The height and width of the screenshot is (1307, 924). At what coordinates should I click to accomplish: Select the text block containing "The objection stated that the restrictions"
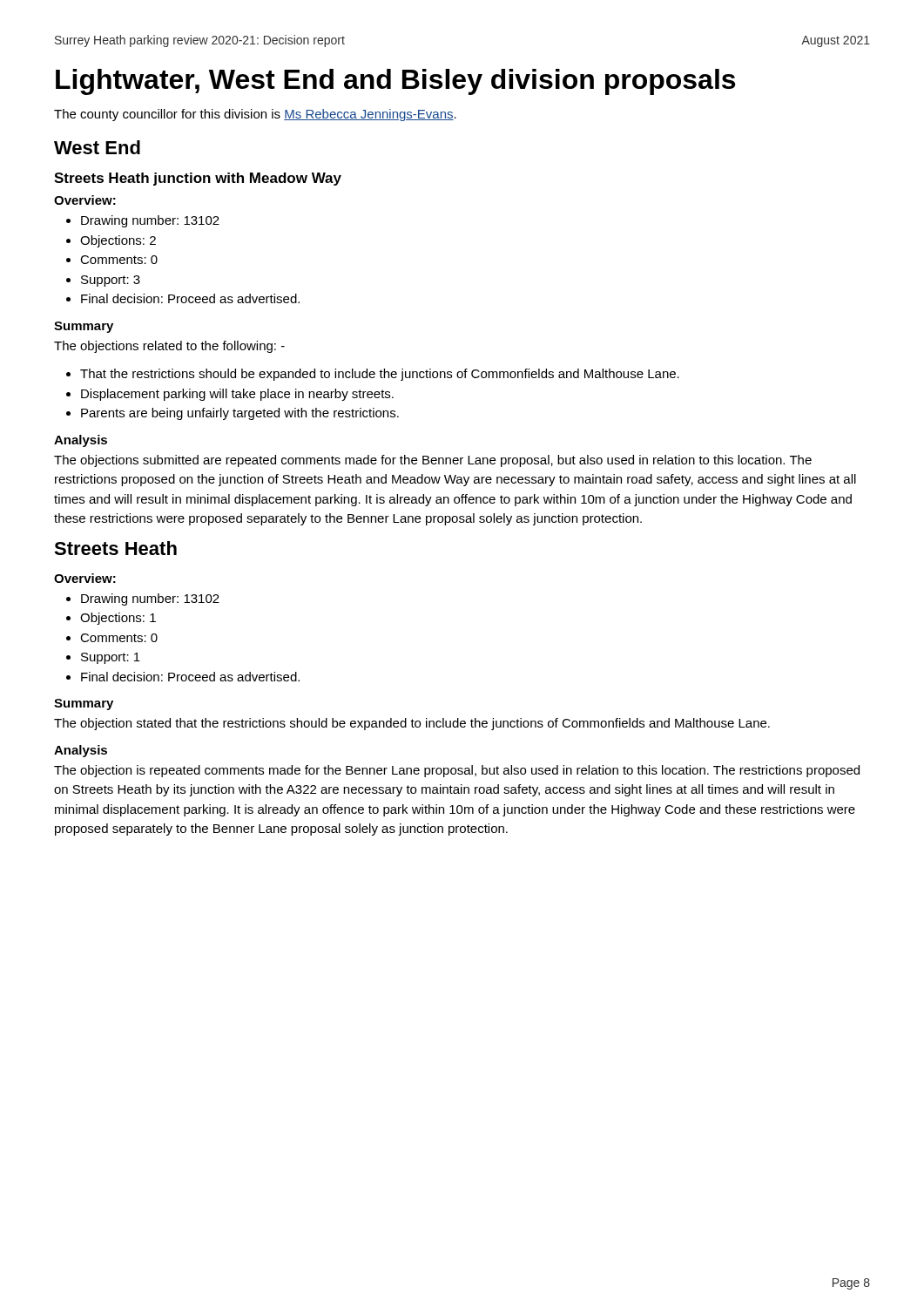point(412,723)
